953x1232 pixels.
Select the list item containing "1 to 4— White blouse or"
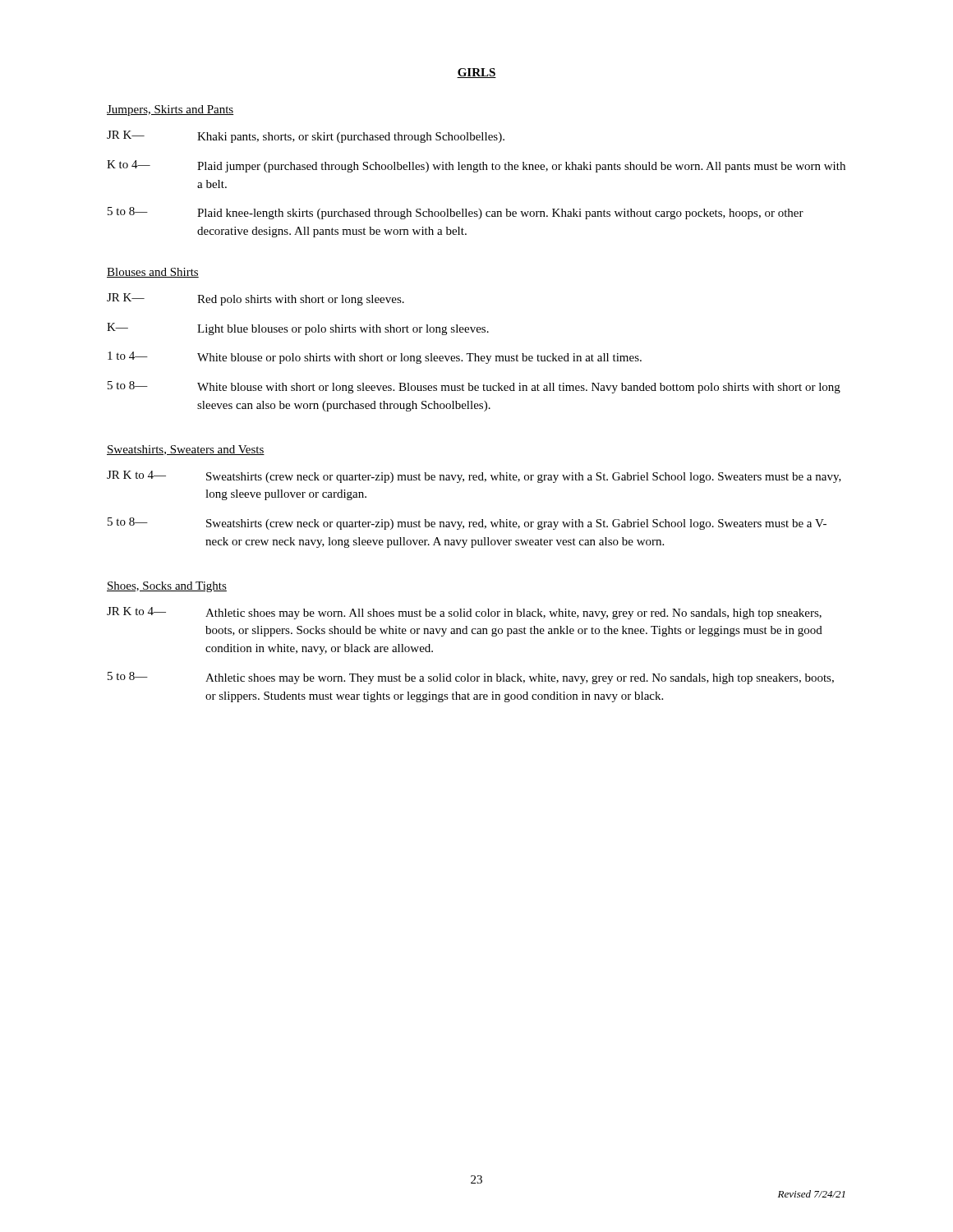point(476,358)
